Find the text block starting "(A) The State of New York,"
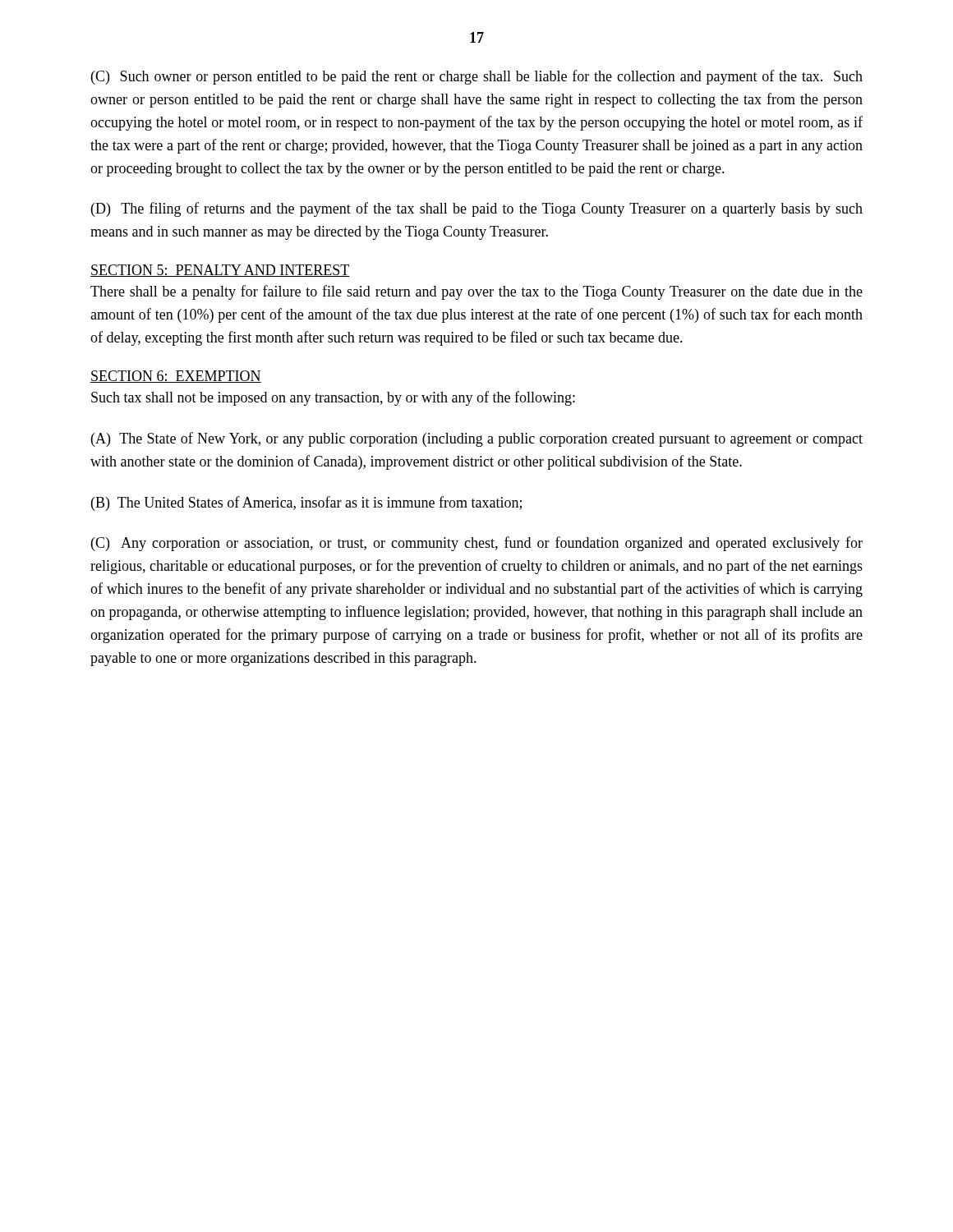This screenshot has height=1232, width=953. click(x=476, y=450)
